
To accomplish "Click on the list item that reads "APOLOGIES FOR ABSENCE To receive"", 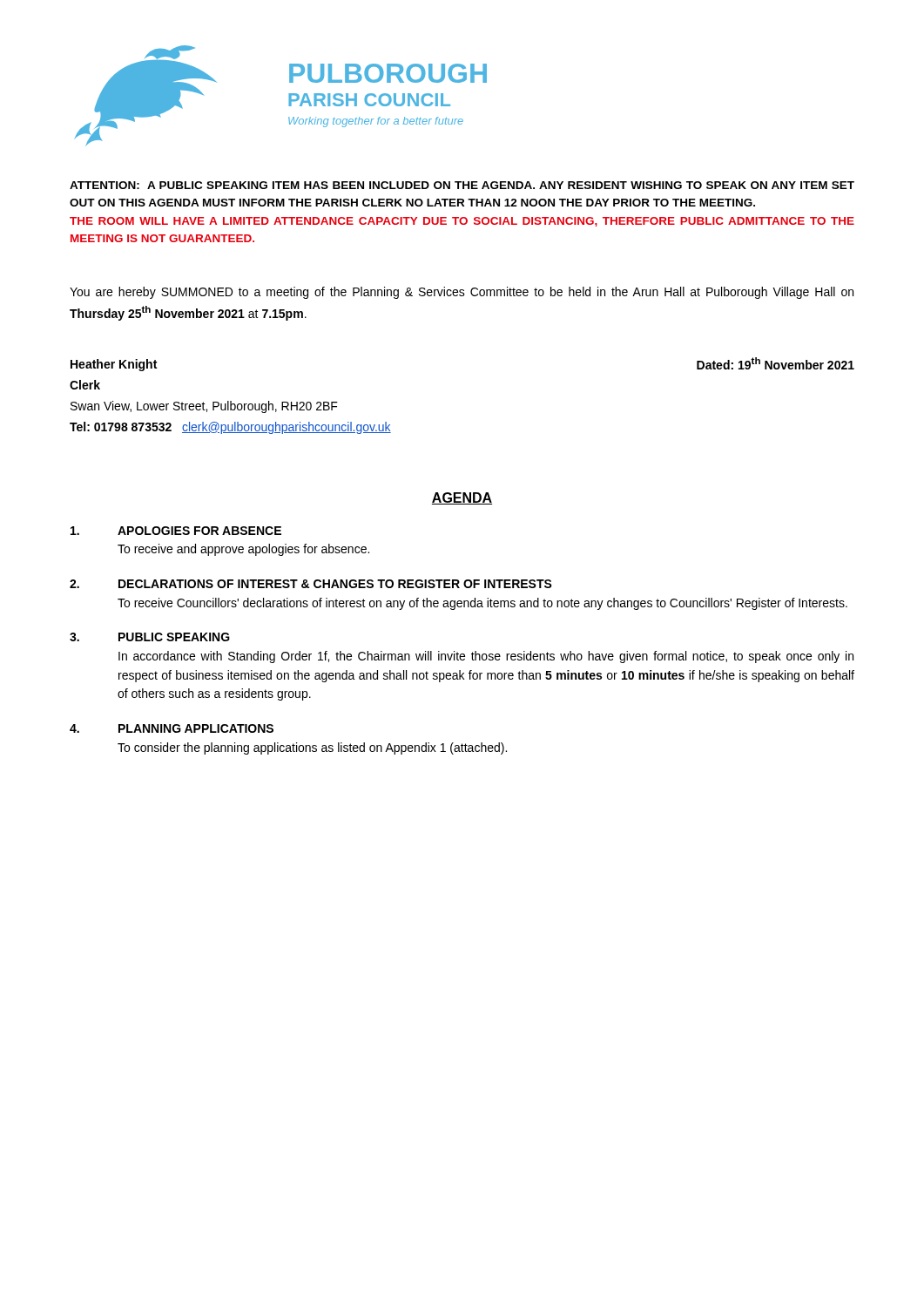I will tap(220, 541).
